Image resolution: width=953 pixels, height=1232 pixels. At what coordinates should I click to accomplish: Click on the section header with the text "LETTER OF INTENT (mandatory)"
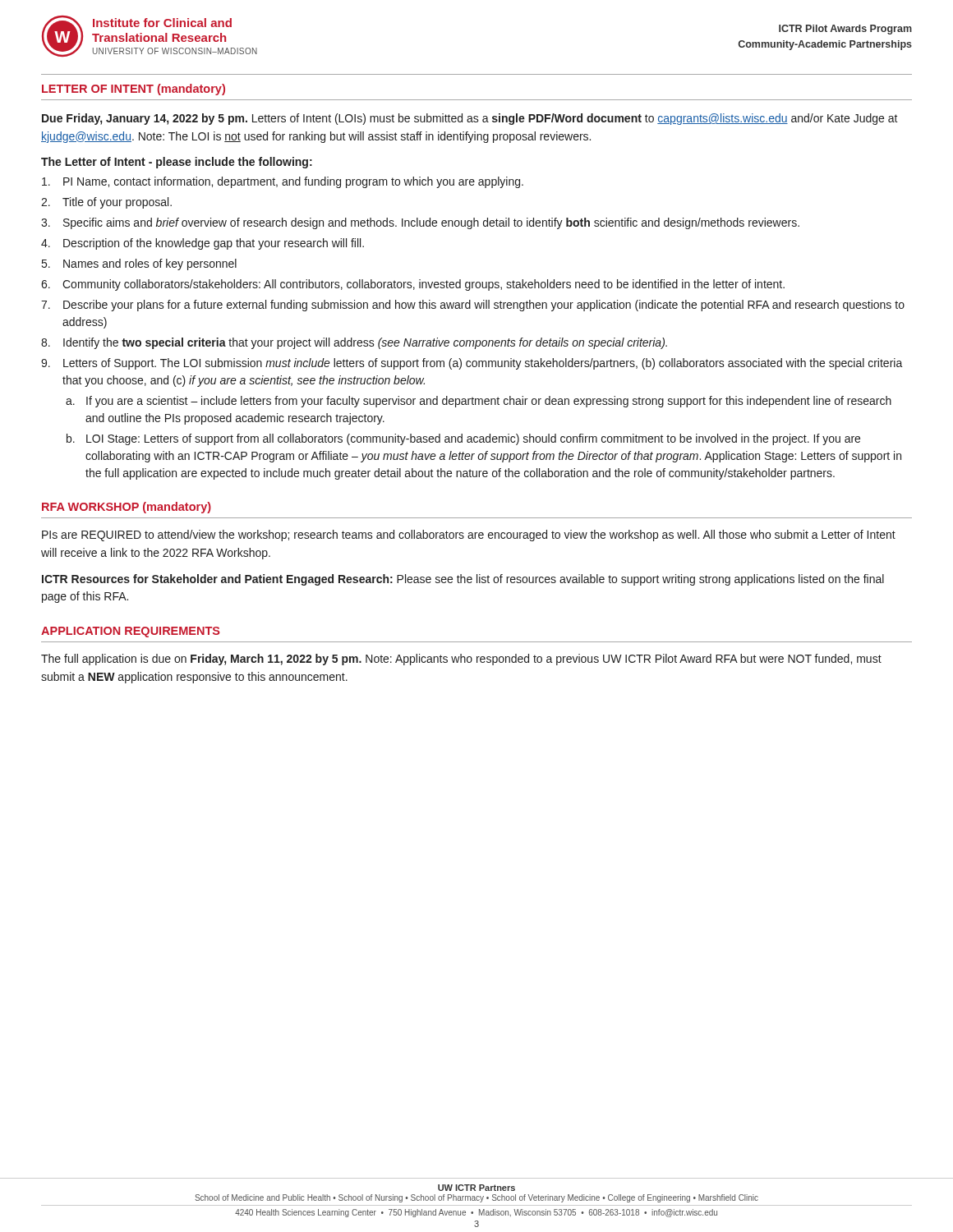(x=133, y=89)
